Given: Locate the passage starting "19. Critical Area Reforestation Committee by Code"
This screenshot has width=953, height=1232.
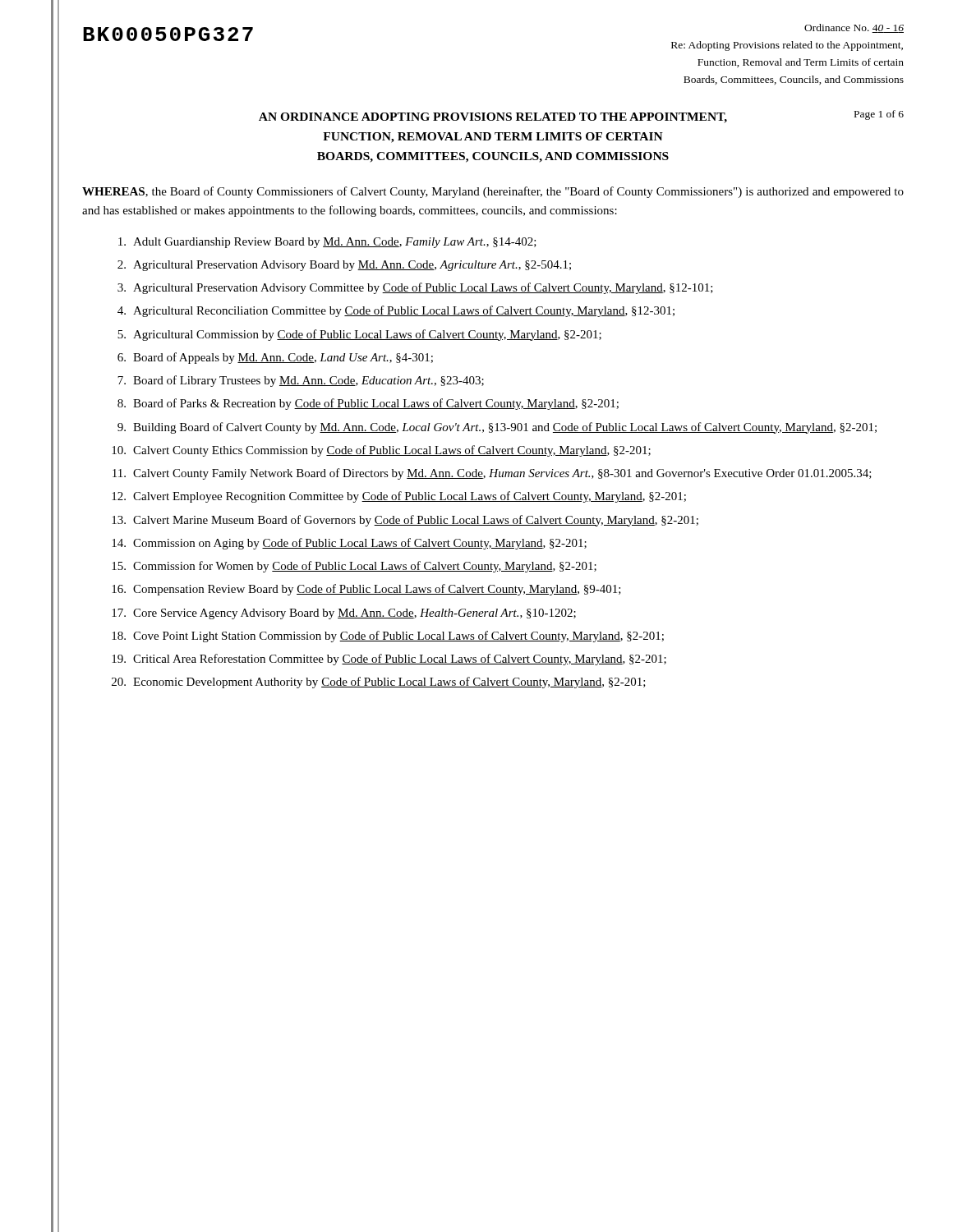Looking at the screenshot, I should (x=500, y=659).
